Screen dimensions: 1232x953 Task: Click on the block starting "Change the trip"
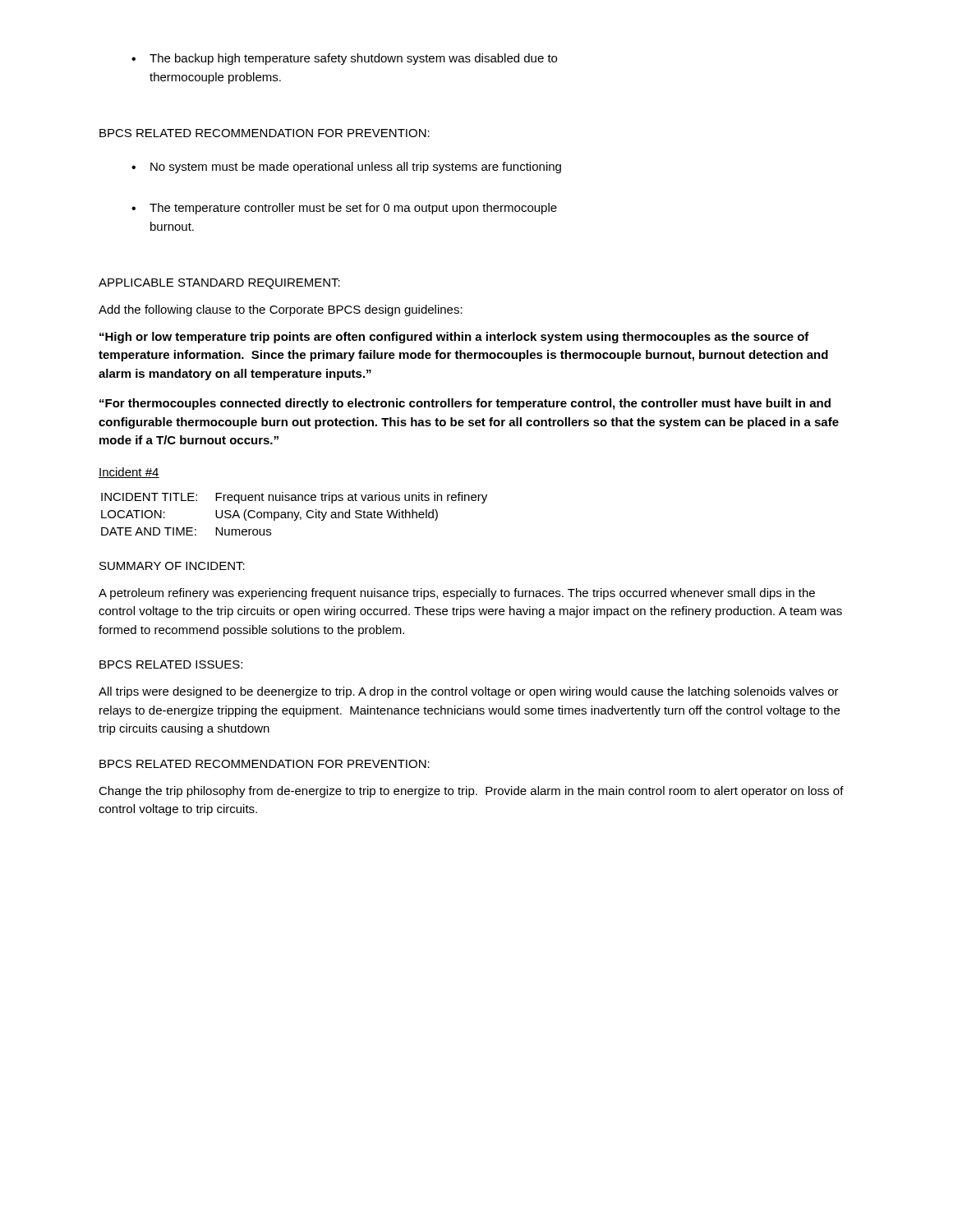(471, 799)
